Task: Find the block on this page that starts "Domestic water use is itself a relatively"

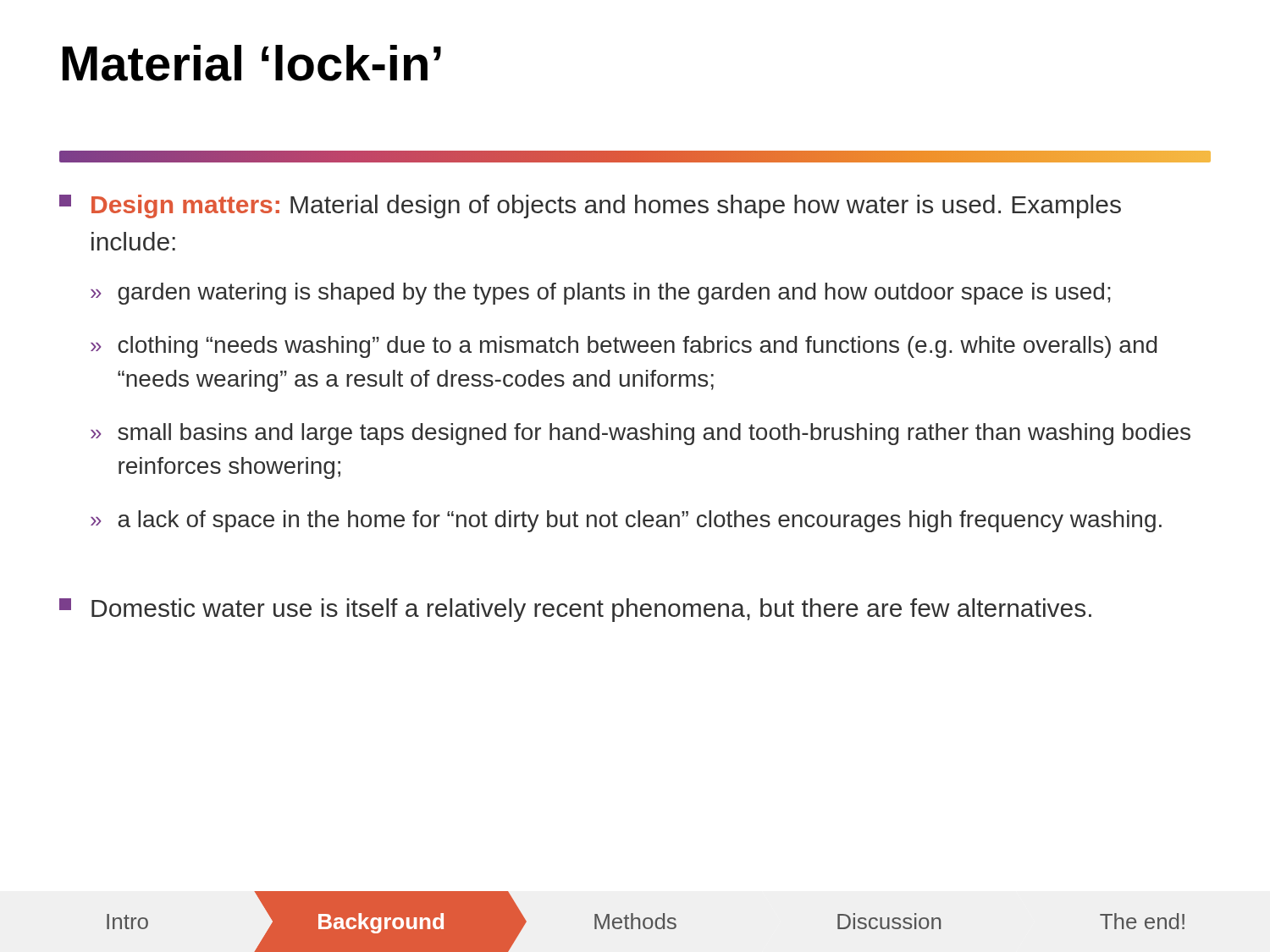Action: click(635, 608)
